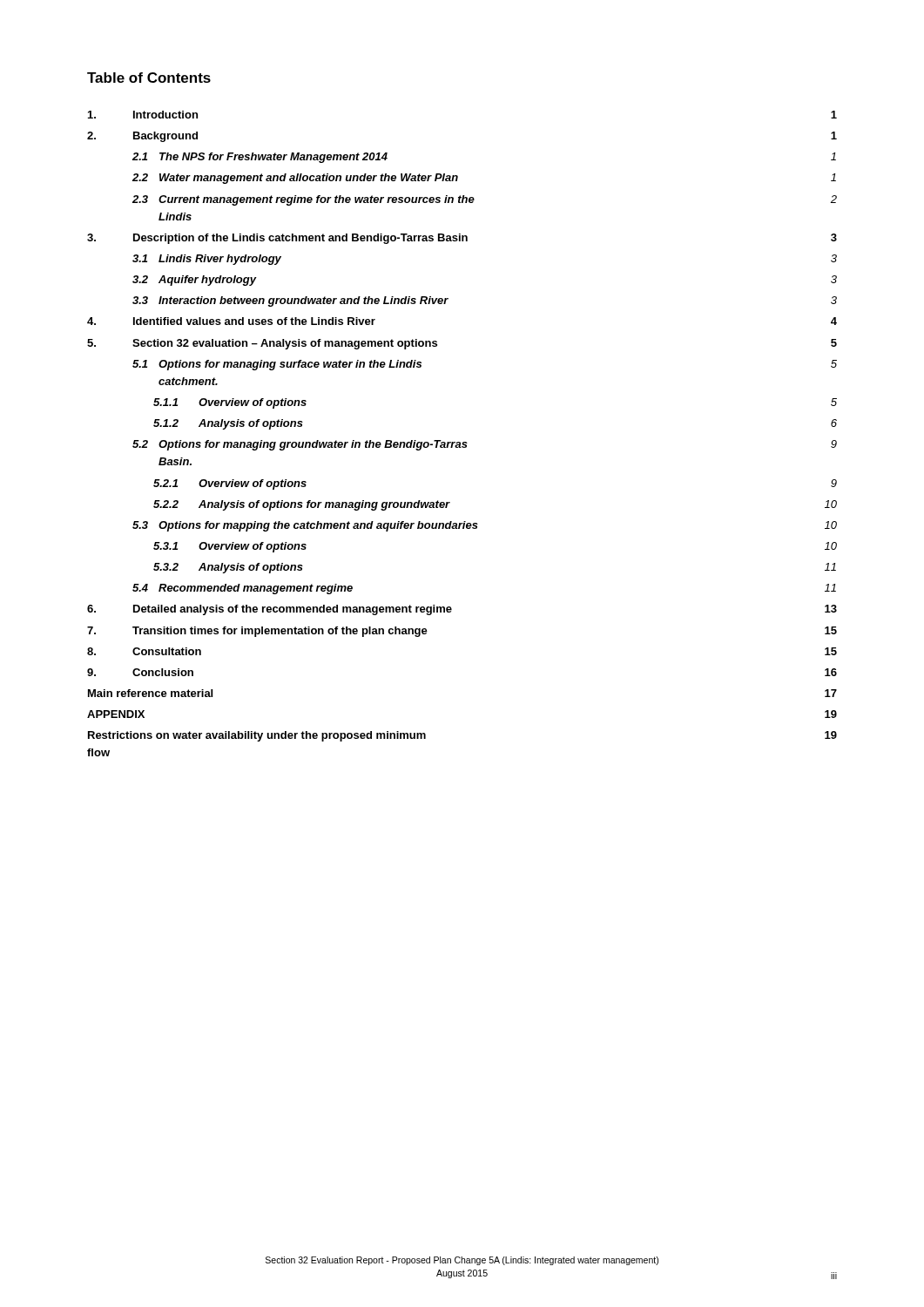Point to the block beginning "5.2.2 Analysis of options for managing groundwater"
Screen dimensions: 1307x924
(x=166, y=505)
